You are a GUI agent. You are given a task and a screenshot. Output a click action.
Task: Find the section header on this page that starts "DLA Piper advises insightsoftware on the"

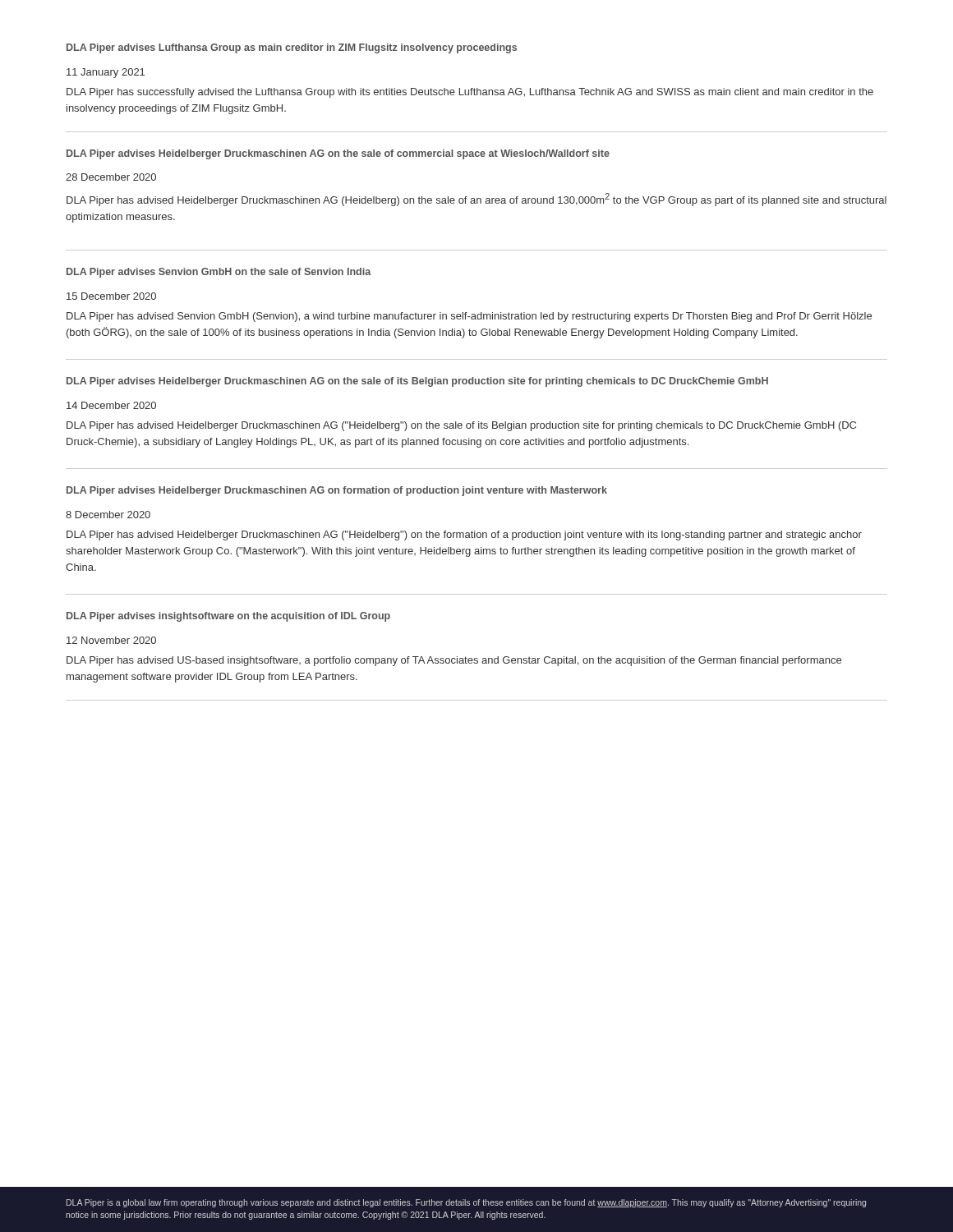tap(228, 616)
